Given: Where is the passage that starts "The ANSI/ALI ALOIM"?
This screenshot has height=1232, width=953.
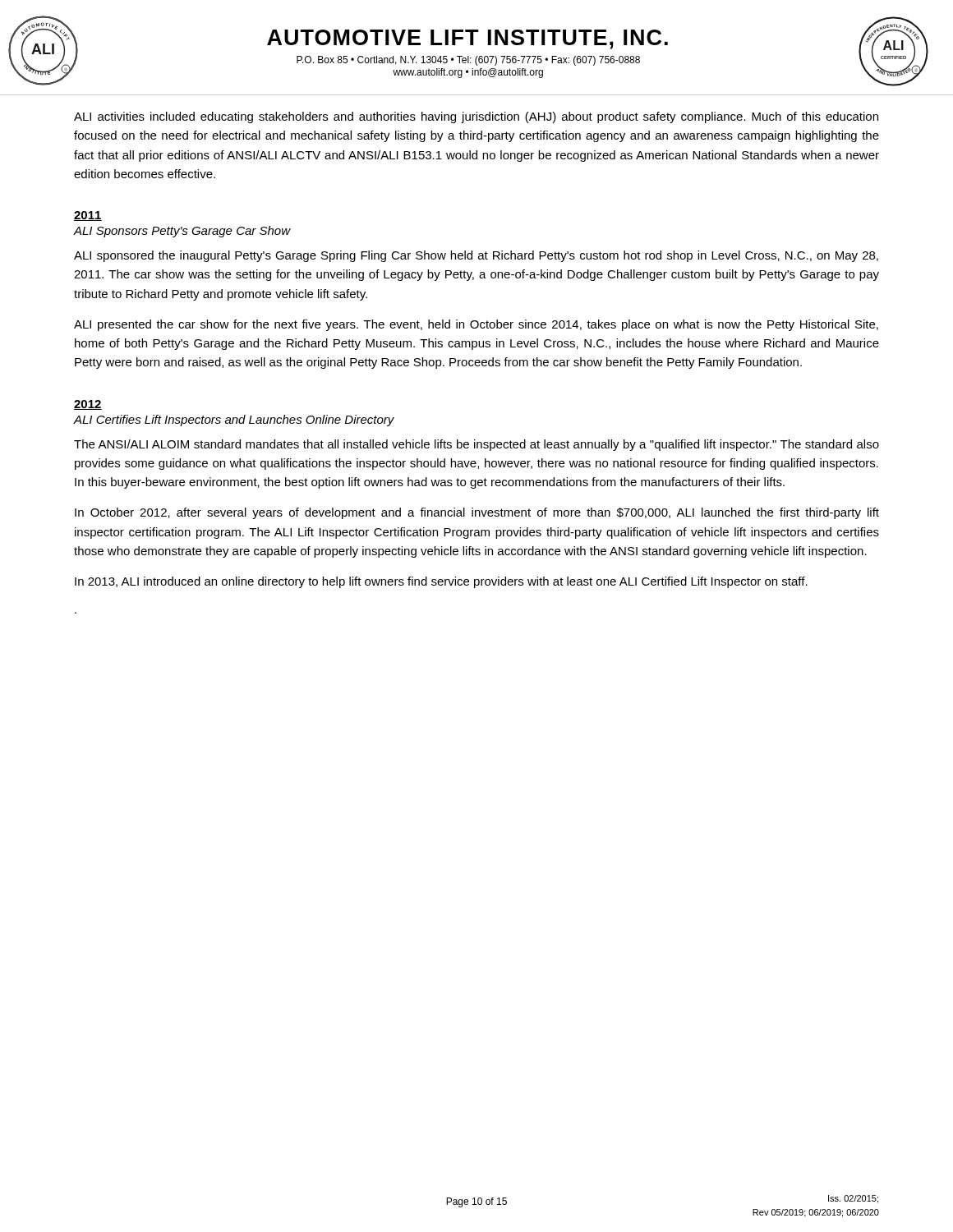Looking at the screenshot, I should pyautogui.click(x=476, y=463).
